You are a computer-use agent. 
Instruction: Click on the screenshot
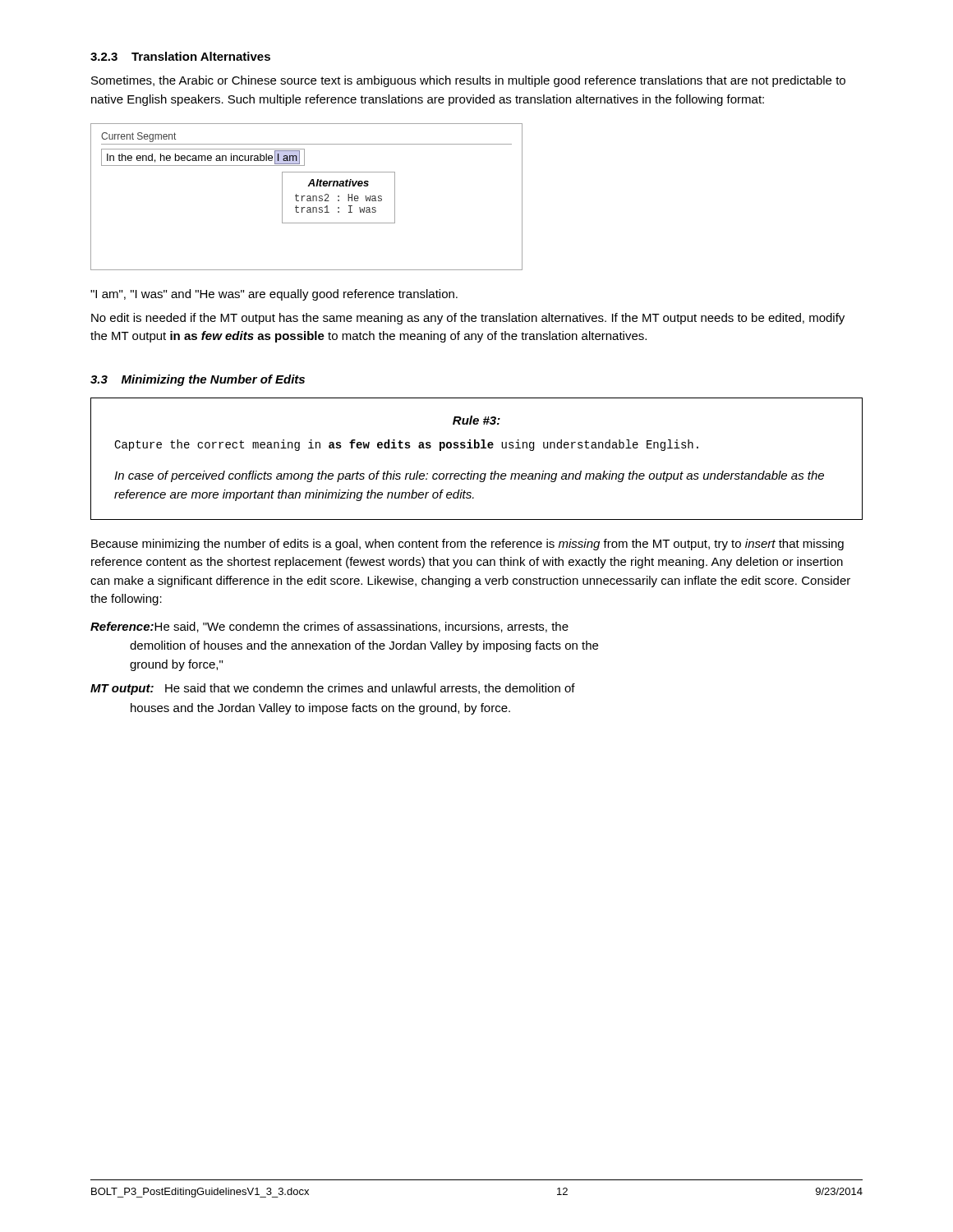point(476,197)
